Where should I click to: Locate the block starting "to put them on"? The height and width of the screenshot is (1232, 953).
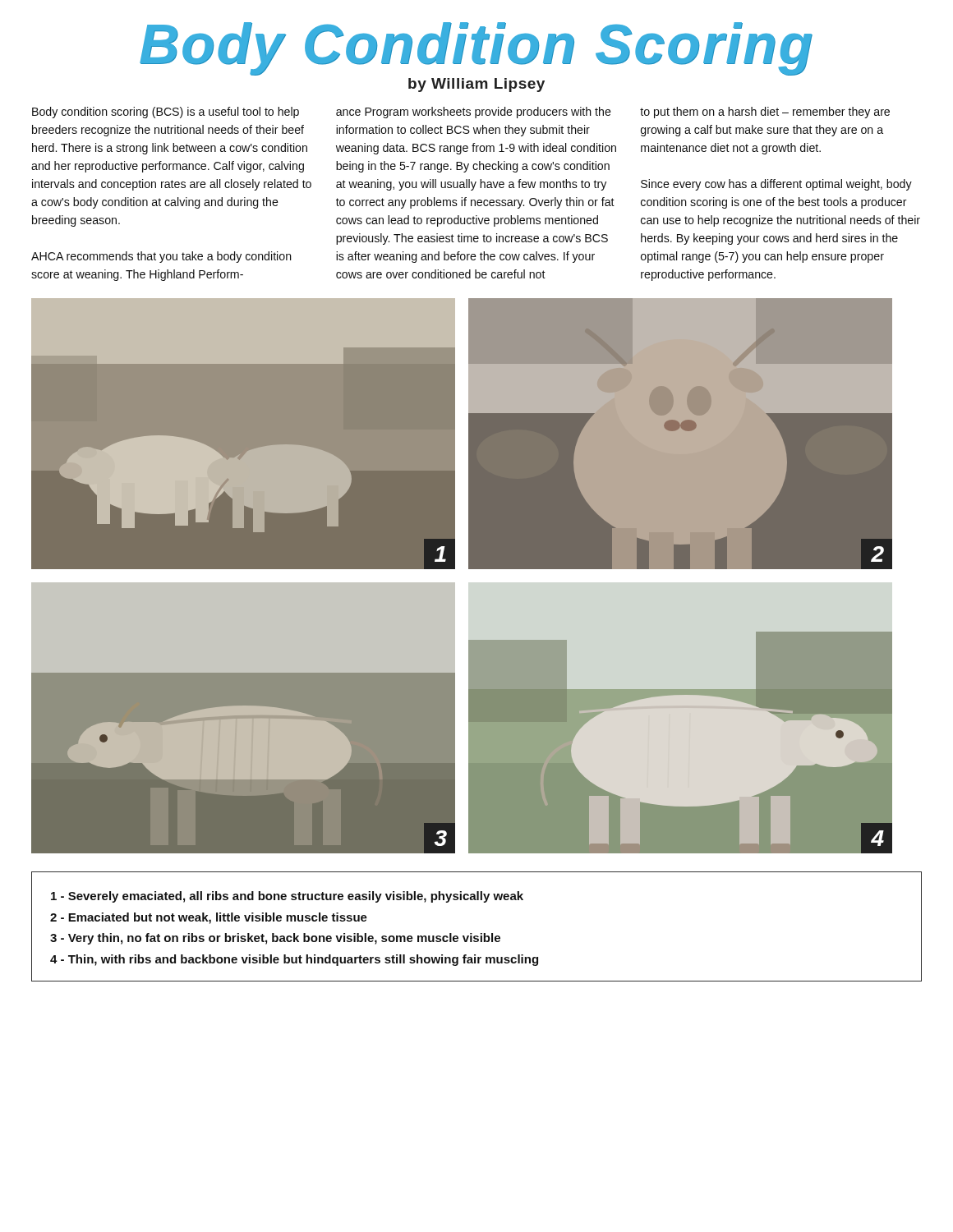pyautogui.click(x=780, y=193)
